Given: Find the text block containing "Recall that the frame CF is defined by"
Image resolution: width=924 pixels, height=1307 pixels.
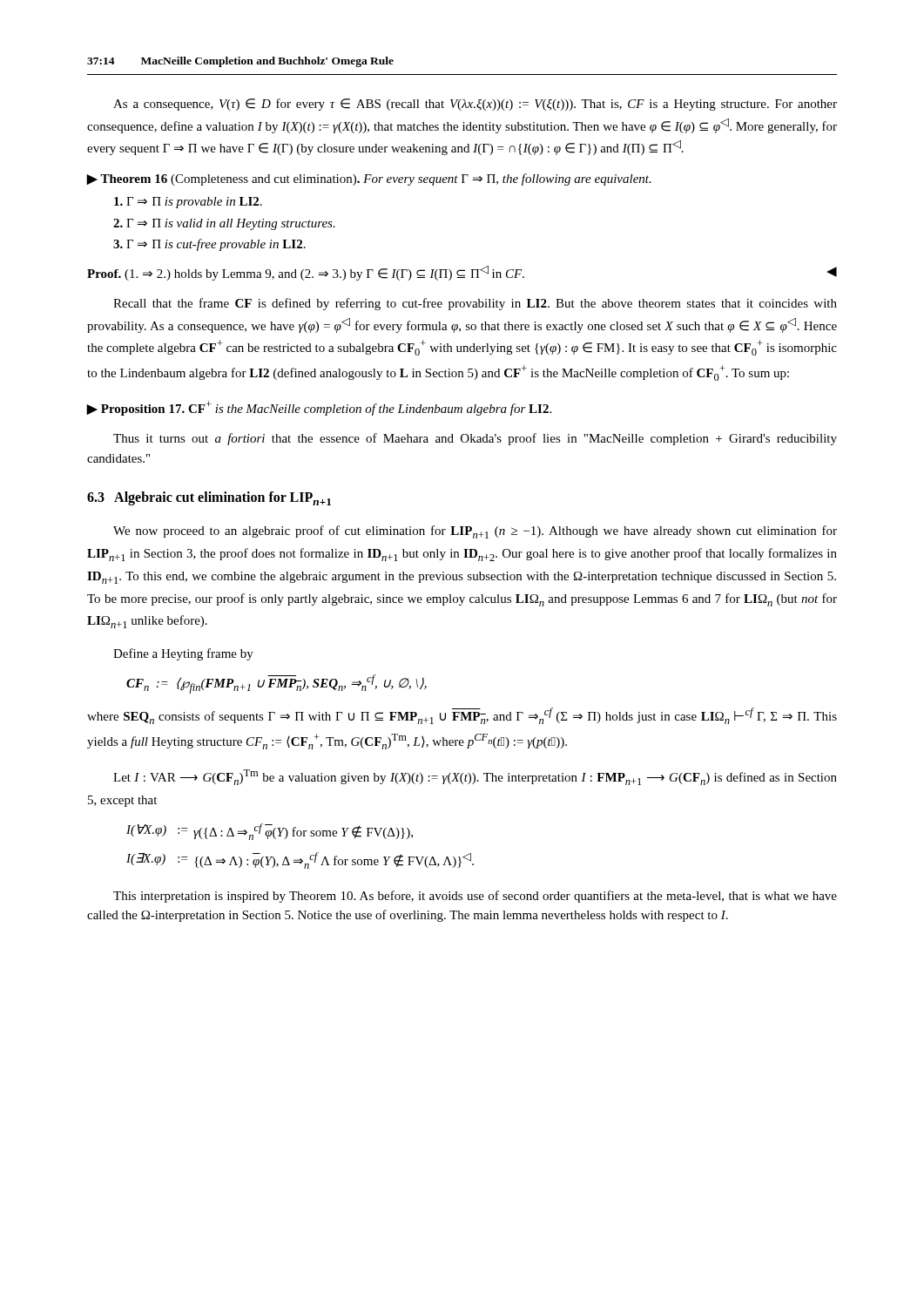Looking at the screenshot, I should point(462,340).
